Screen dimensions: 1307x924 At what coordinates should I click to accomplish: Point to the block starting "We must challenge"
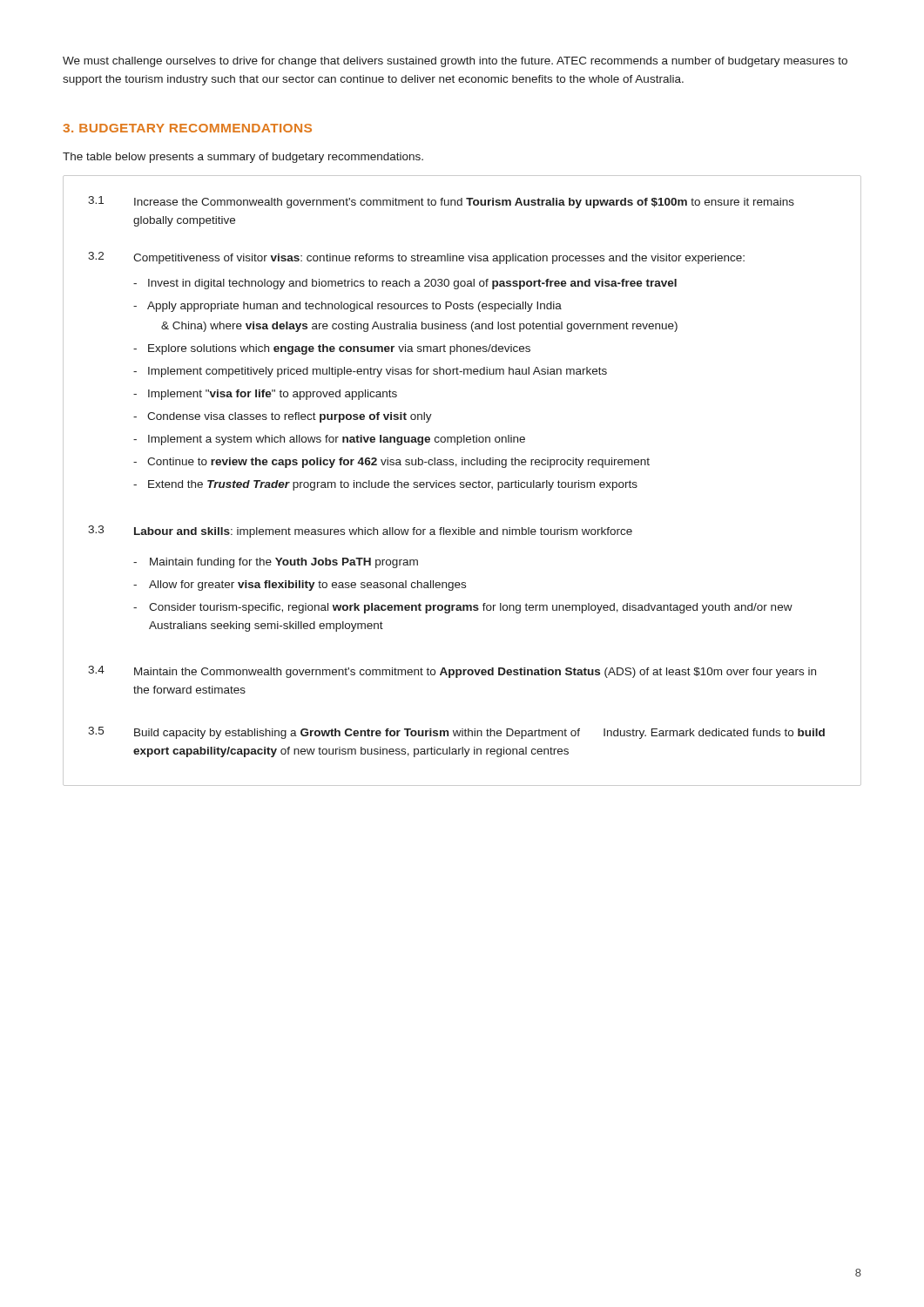(x=455, y=70)
